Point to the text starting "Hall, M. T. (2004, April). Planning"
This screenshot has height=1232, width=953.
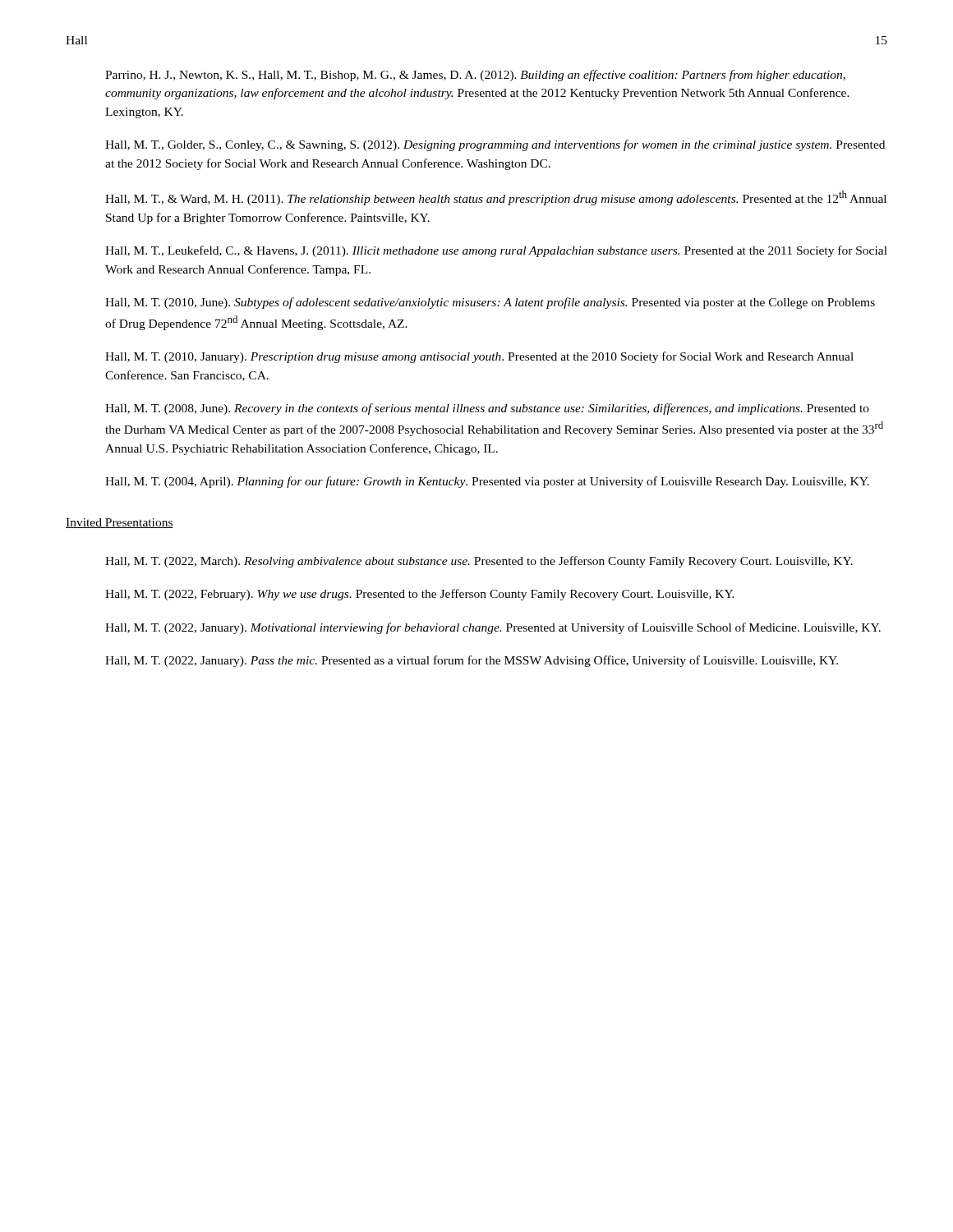point(476,481)
